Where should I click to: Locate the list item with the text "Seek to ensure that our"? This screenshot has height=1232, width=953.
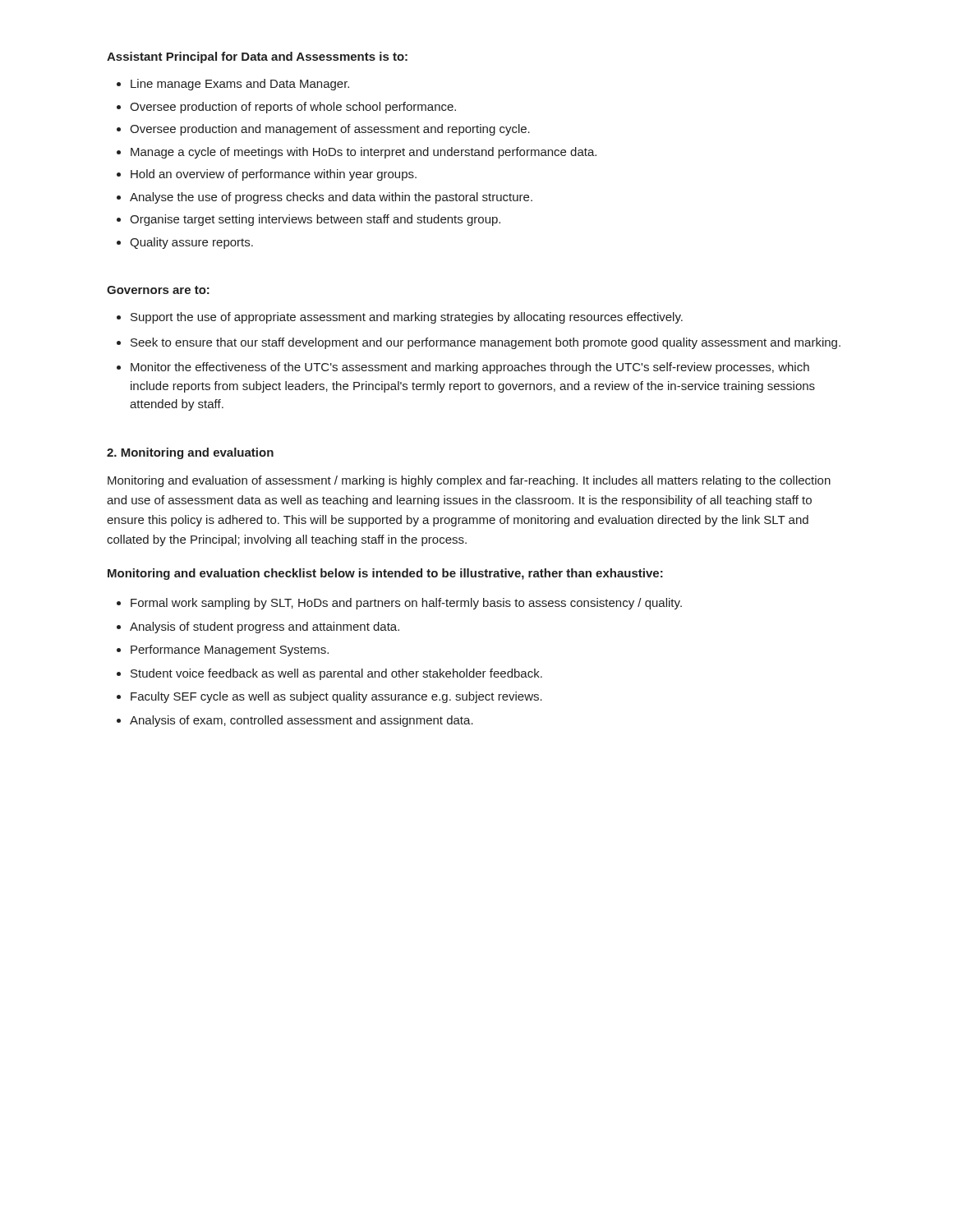coord(486,342)
